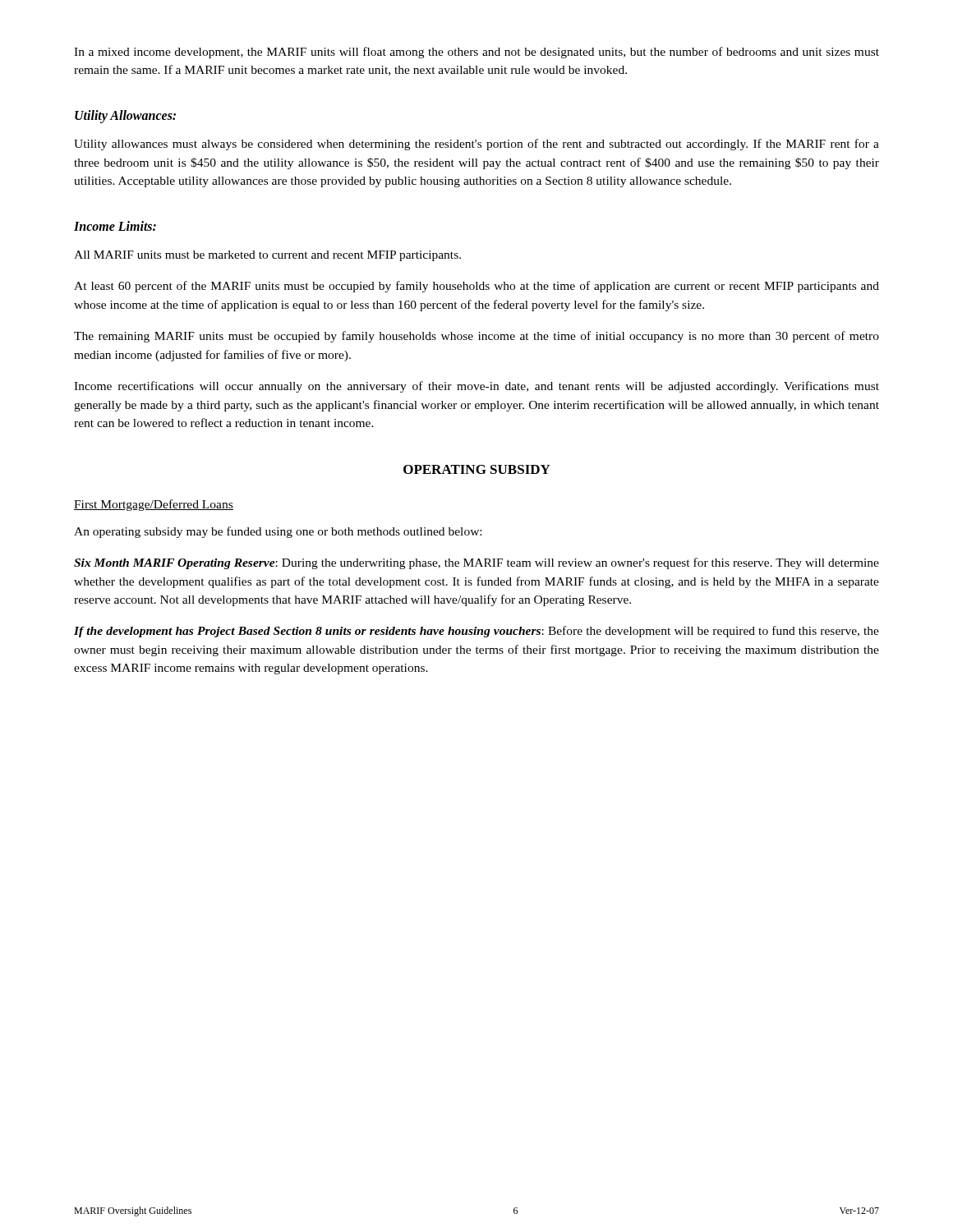The image size is (953, 1232).
Task: Click on the block starting "Income recertifications will occur annually on the"
Action: point(476,405)
